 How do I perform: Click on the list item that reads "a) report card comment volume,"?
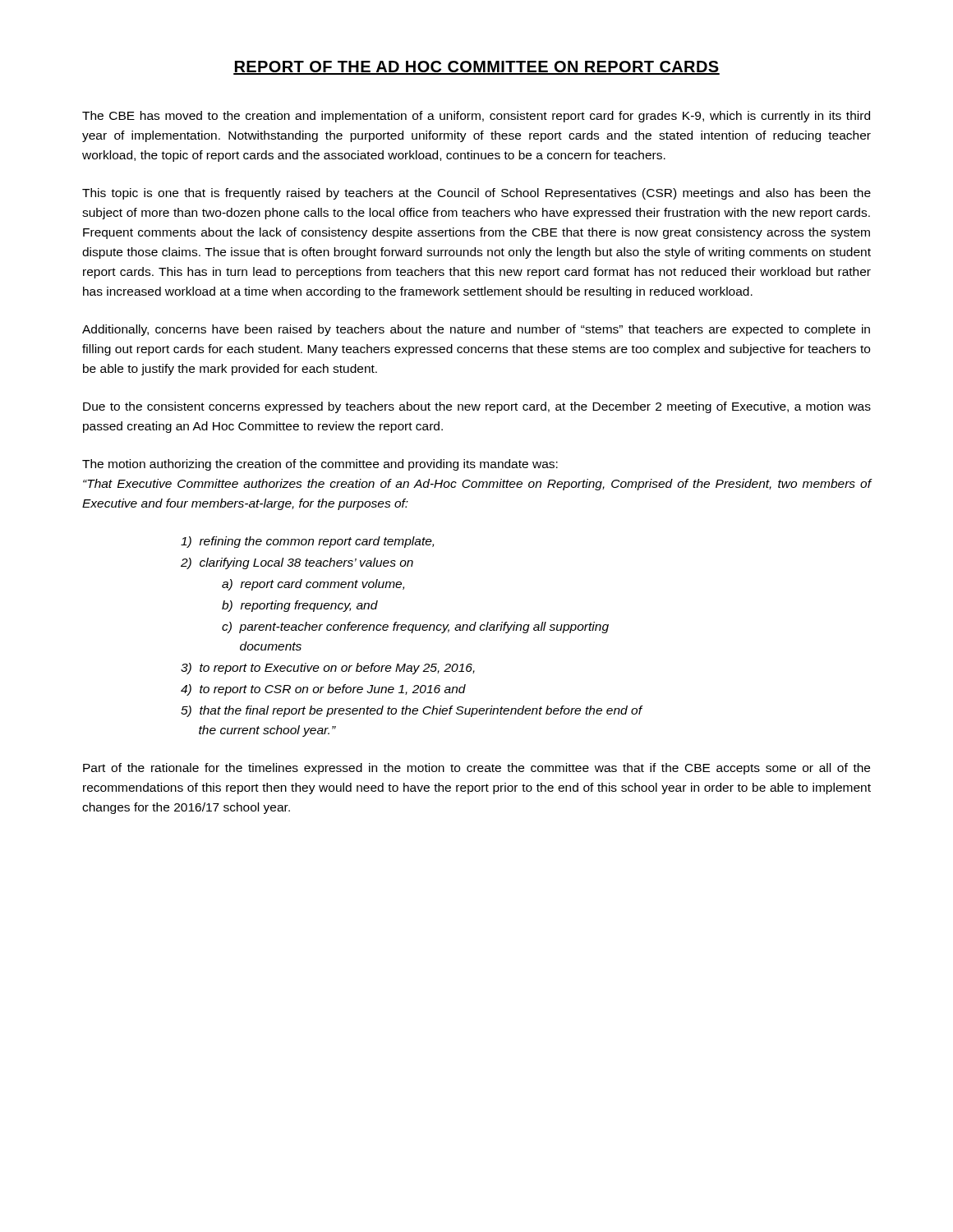pos(314,584)
